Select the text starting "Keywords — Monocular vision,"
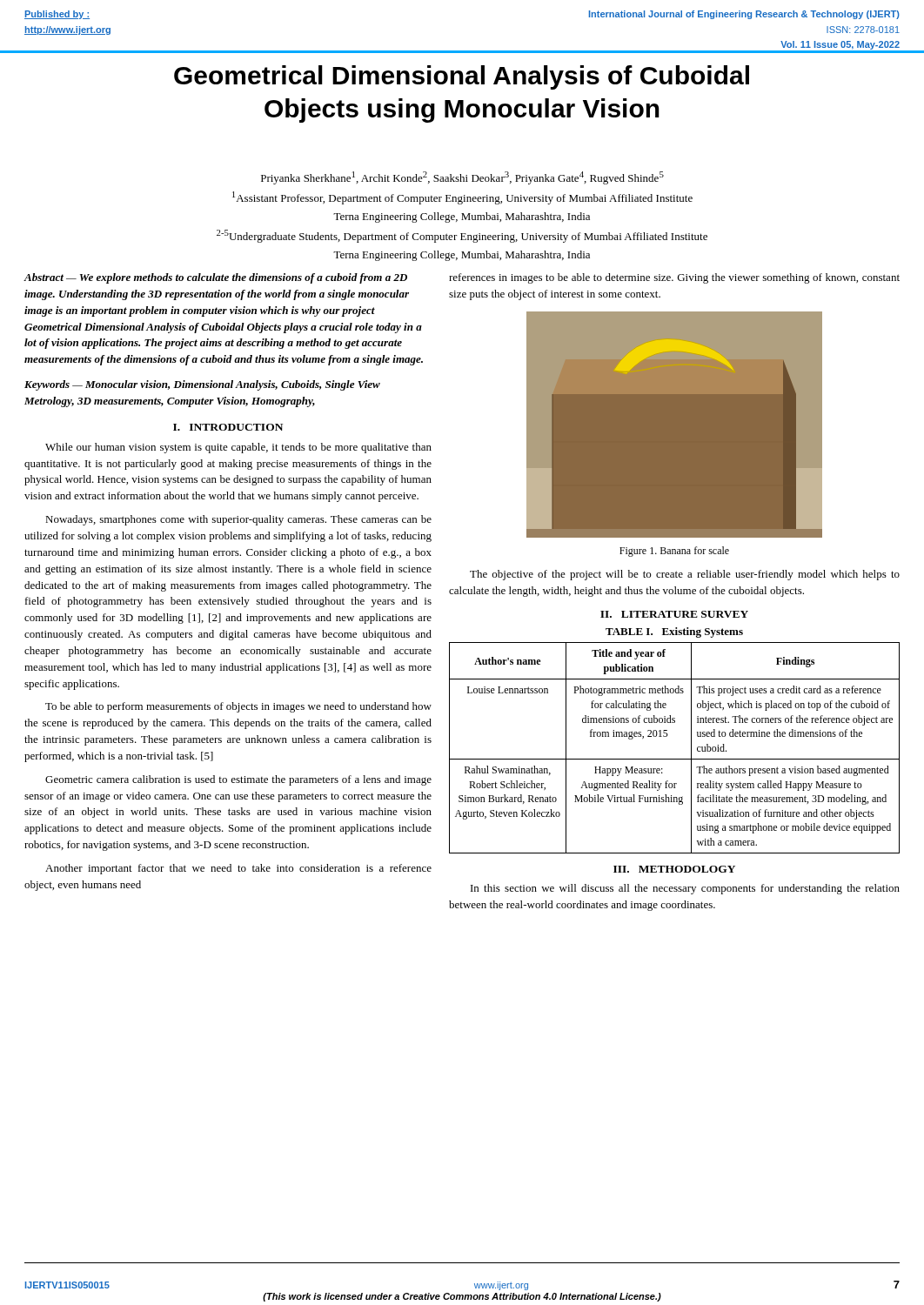This screenshot has width=924, height=1305. pyautogui.click(x=202, y=392)
